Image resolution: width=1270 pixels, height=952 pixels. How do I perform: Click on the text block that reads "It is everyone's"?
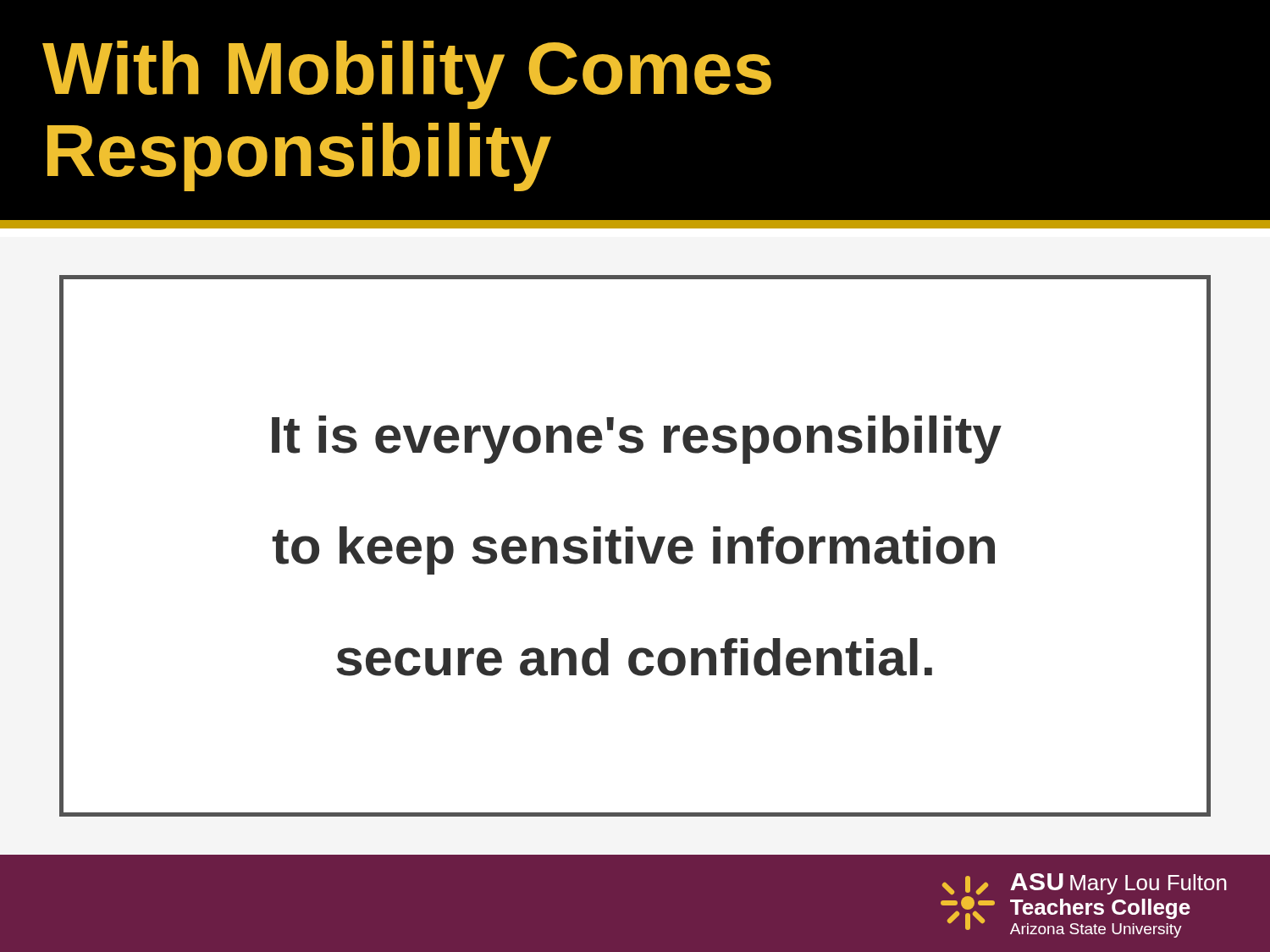pos(635,546)
